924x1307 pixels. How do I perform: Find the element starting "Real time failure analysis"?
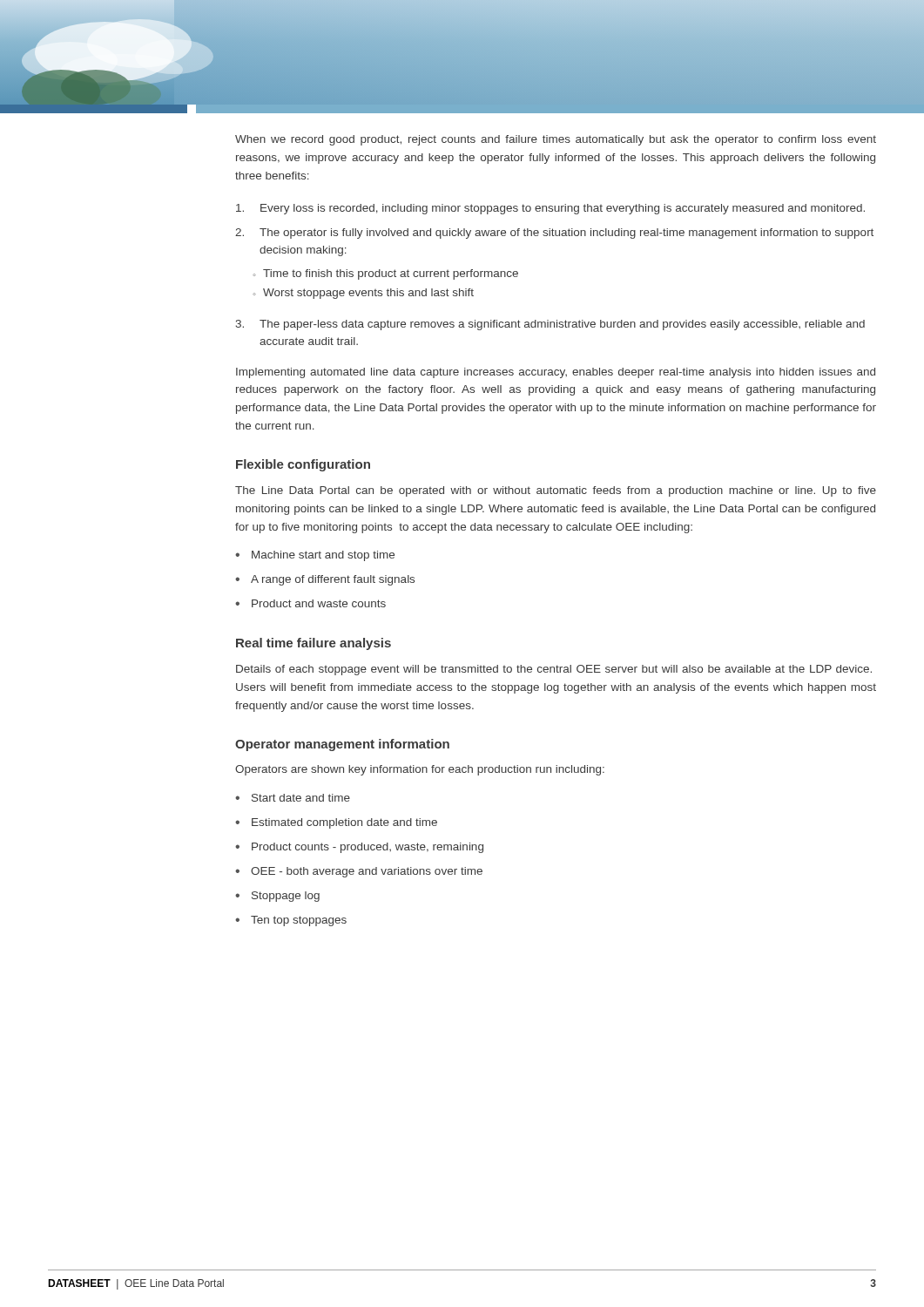pyautogui.click(x=313, y=643)
